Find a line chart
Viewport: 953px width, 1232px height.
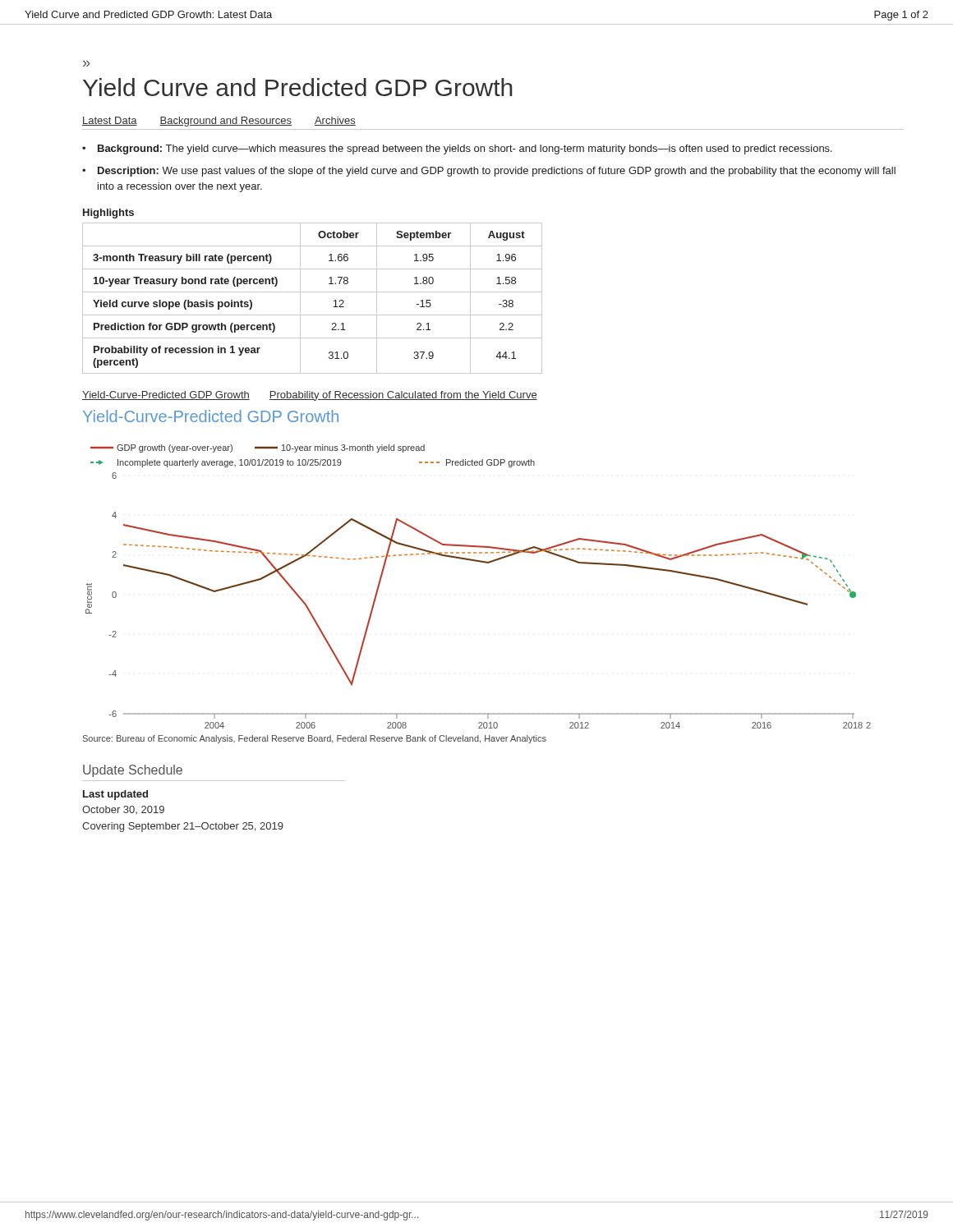coord(476,582)
